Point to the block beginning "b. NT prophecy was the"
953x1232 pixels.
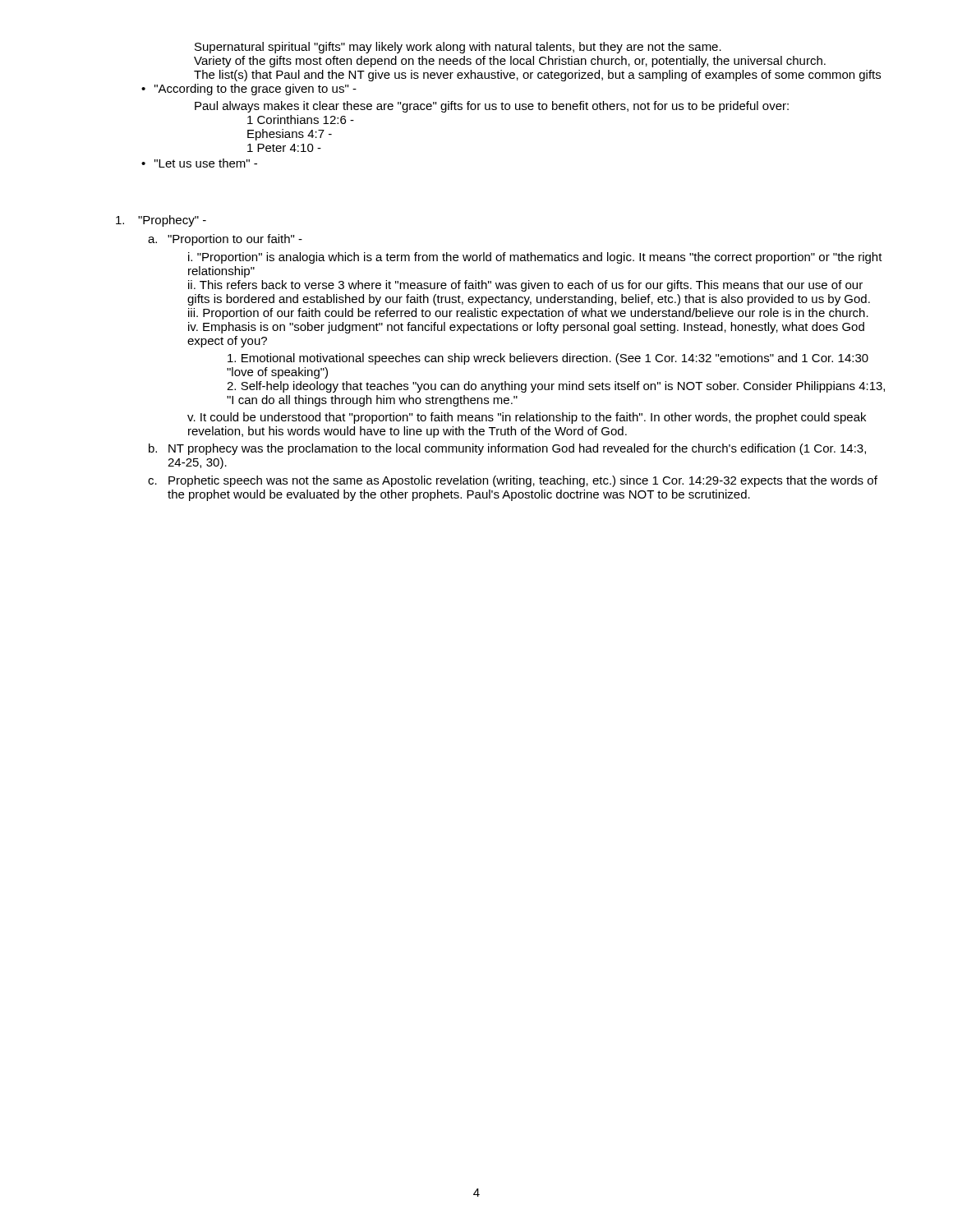click(x=518, y=455)
